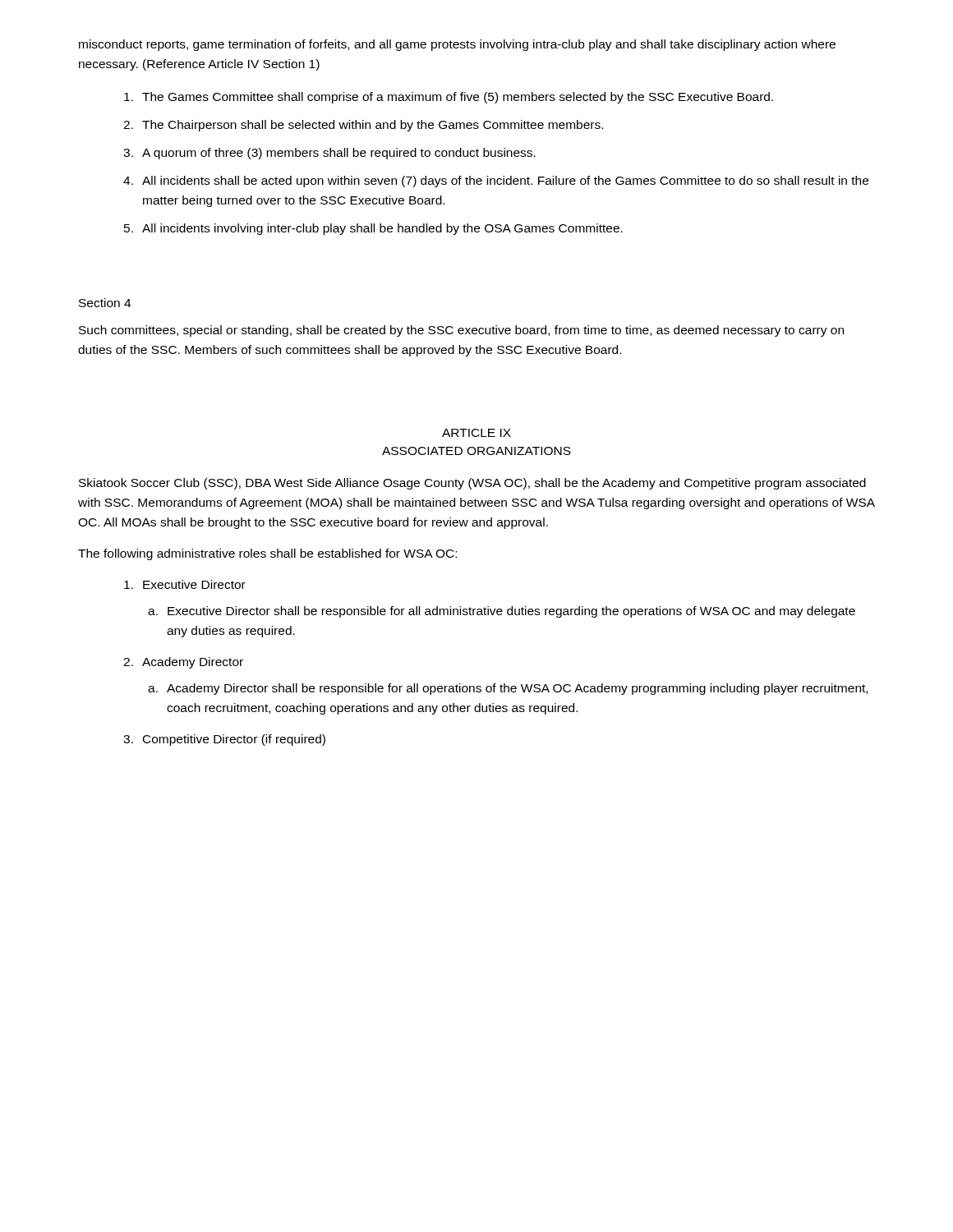
Task: Find the block on this page that starts "5. All incidents involving inter-club play shall be"
Action: click(x=489, y=228)
